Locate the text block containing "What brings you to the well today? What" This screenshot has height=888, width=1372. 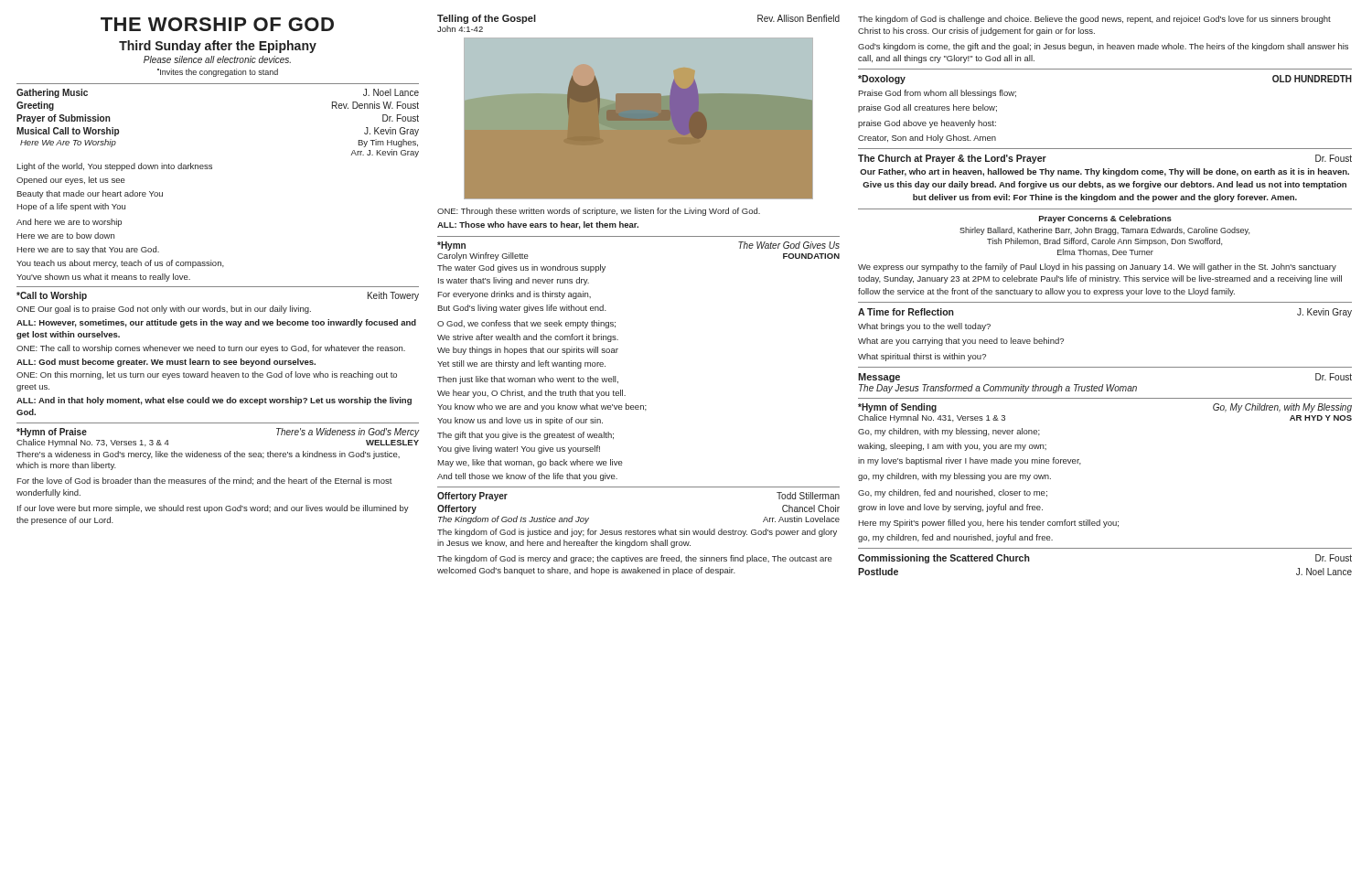[924, 327]
